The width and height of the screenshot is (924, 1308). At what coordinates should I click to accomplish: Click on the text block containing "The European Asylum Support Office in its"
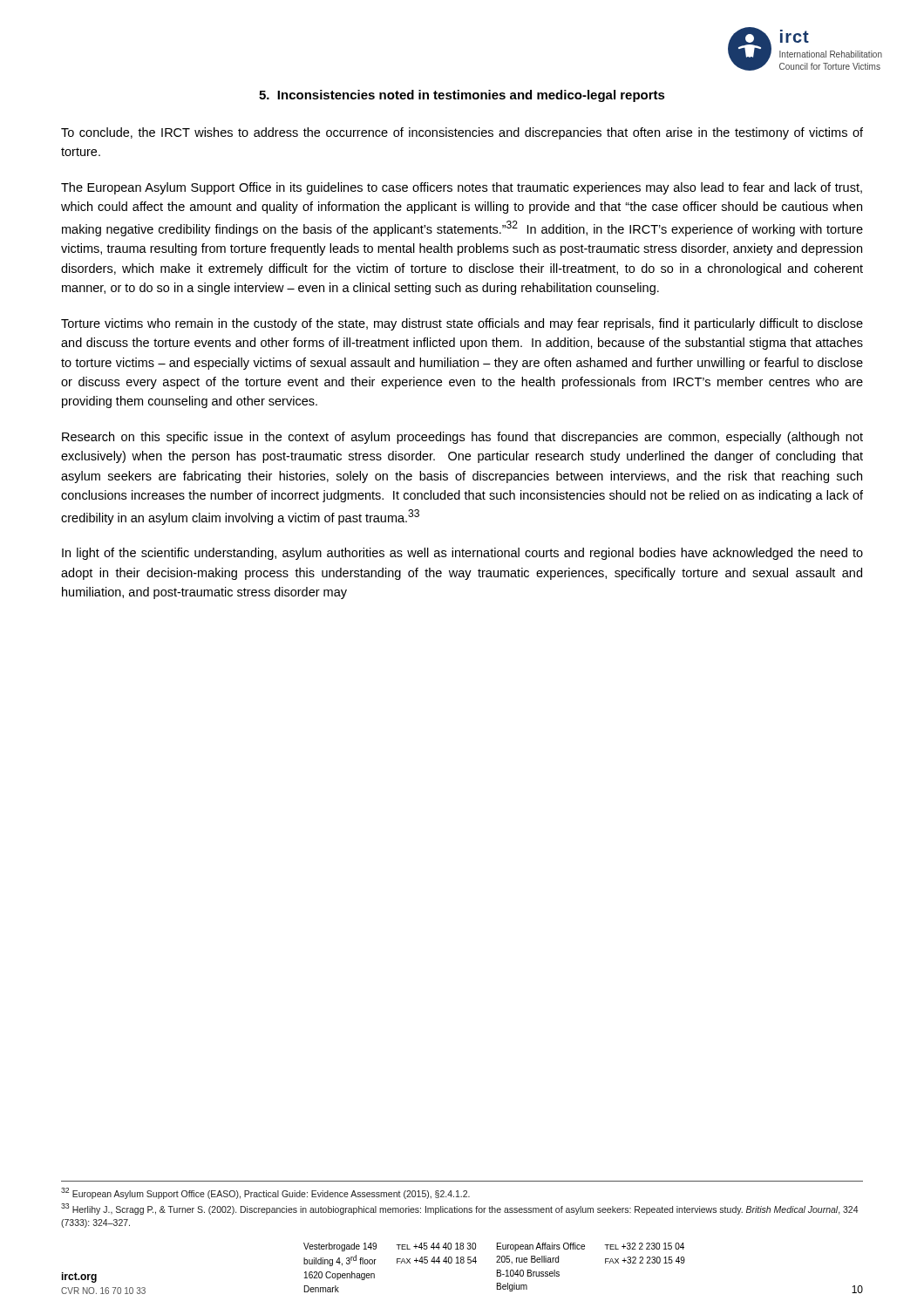pos(462,238)
